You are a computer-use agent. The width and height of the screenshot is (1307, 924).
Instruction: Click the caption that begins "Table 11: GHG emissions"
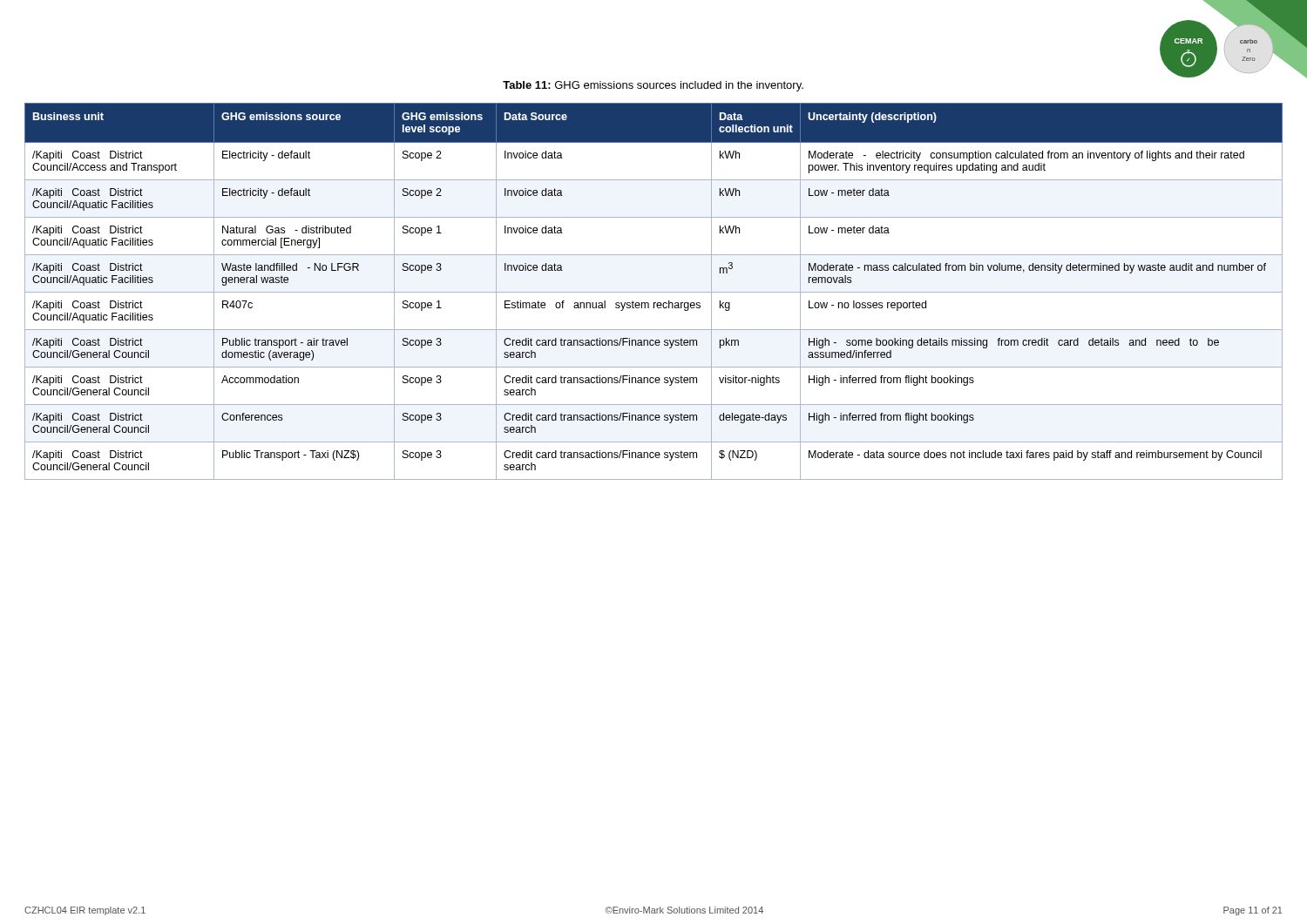pyautogui.click(x=654, y=85)
